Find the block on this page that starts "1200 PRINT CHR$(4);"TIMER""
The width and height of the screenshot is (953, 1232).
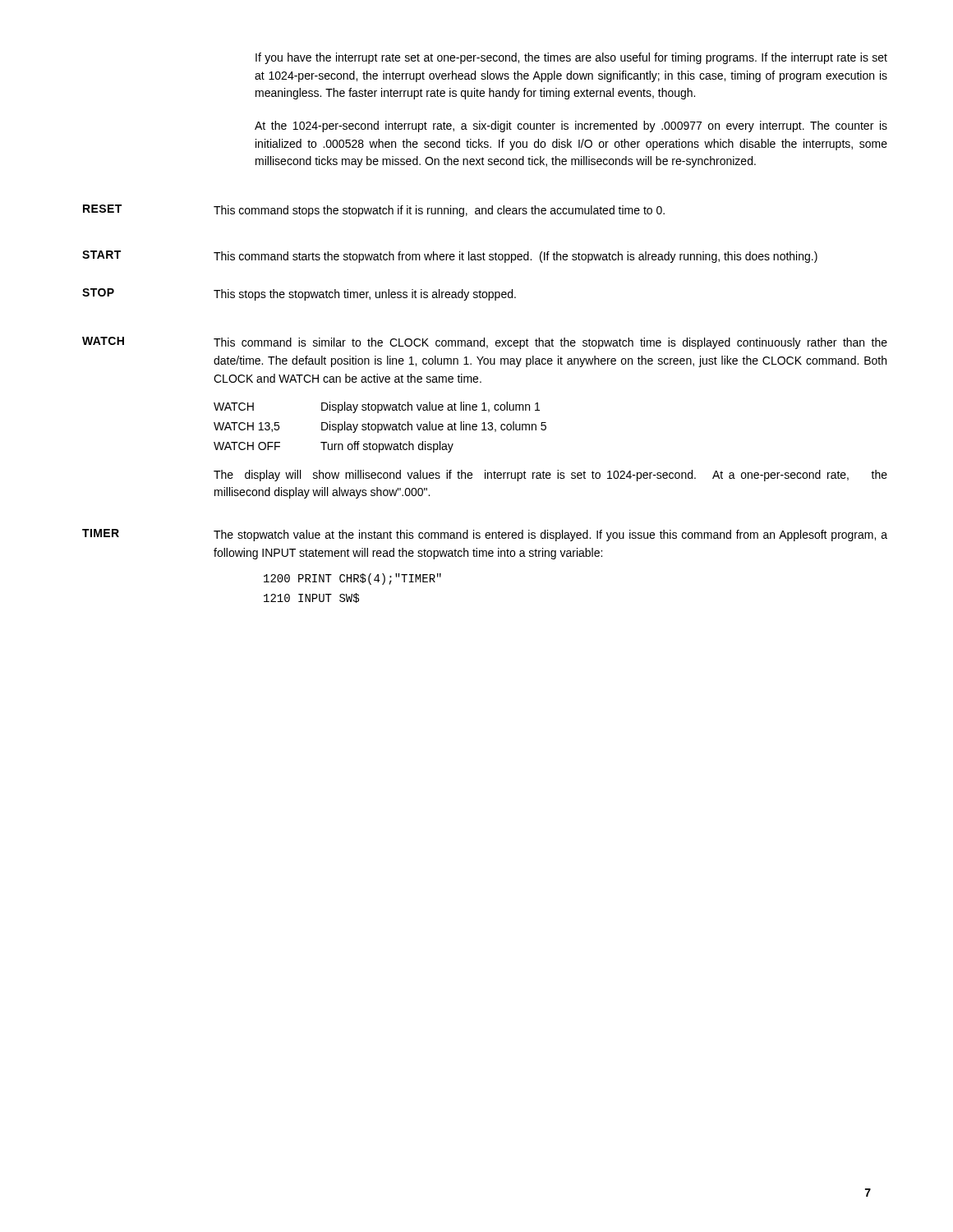[x=353, y=589]
